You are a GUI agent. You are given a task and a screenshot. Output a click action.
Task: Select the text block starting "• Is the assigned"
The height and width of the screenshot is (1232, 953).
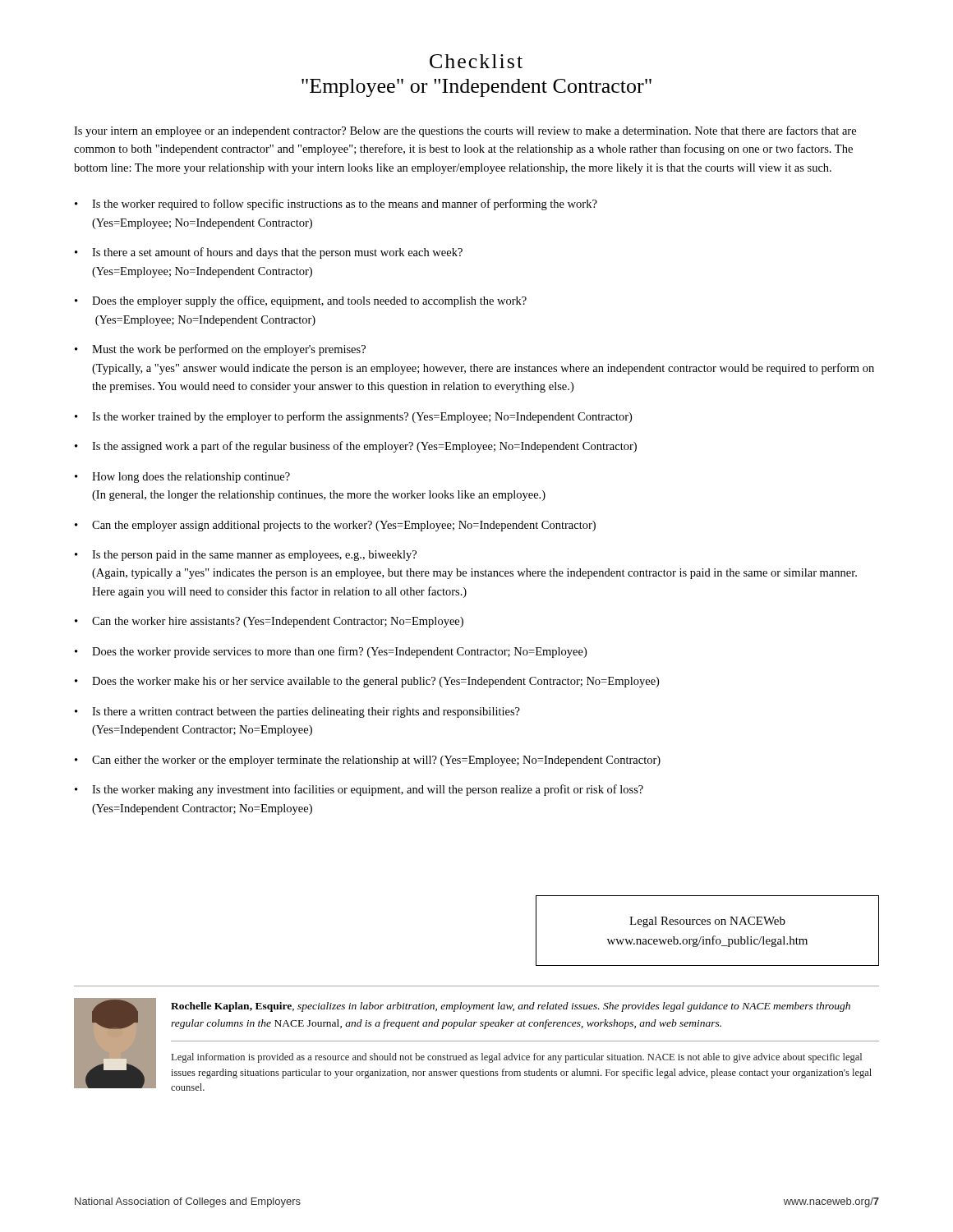(476, 446)
